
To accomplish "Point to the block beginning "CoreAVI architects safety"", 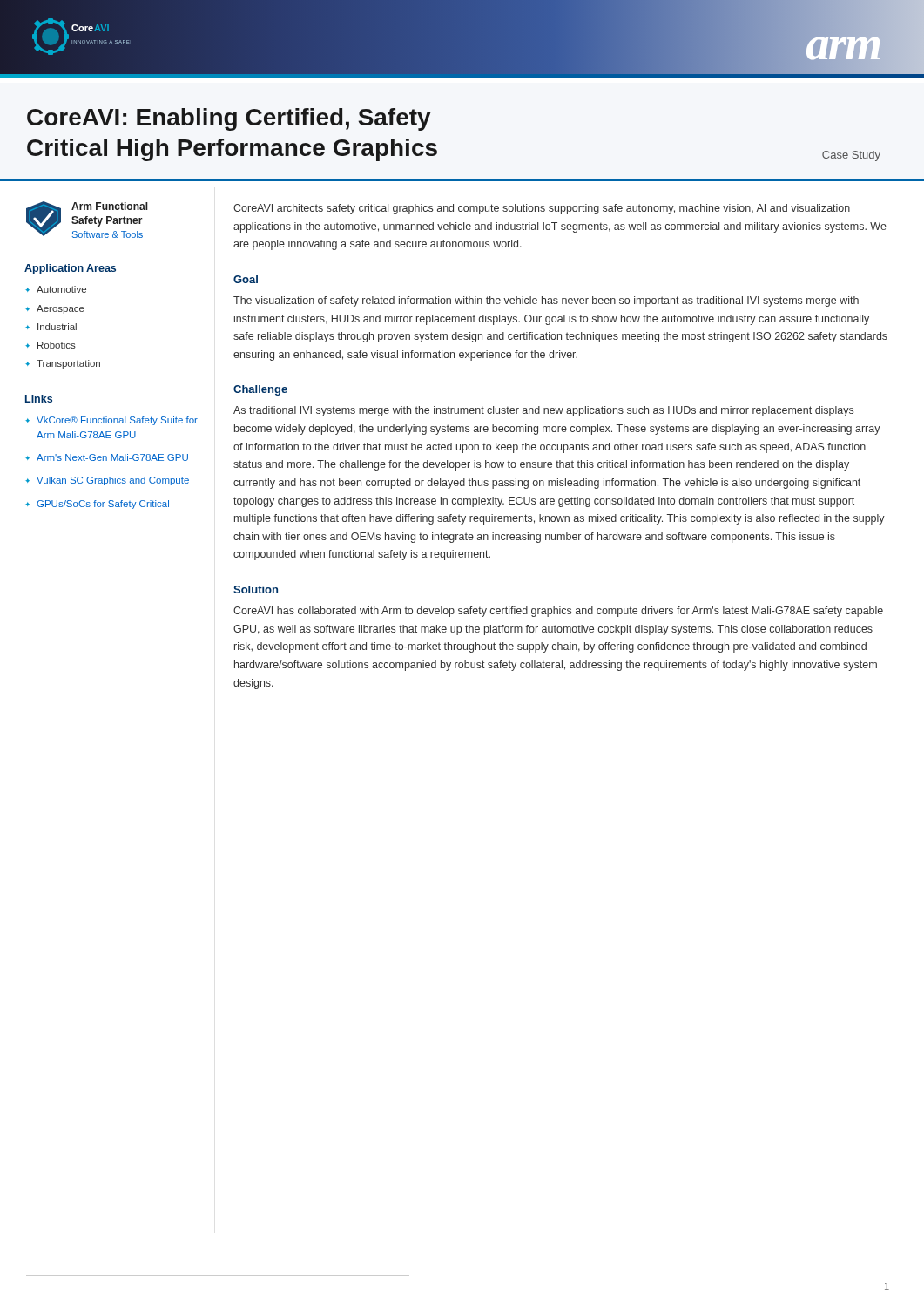I will pyautogui.click(x=560, y=226).
